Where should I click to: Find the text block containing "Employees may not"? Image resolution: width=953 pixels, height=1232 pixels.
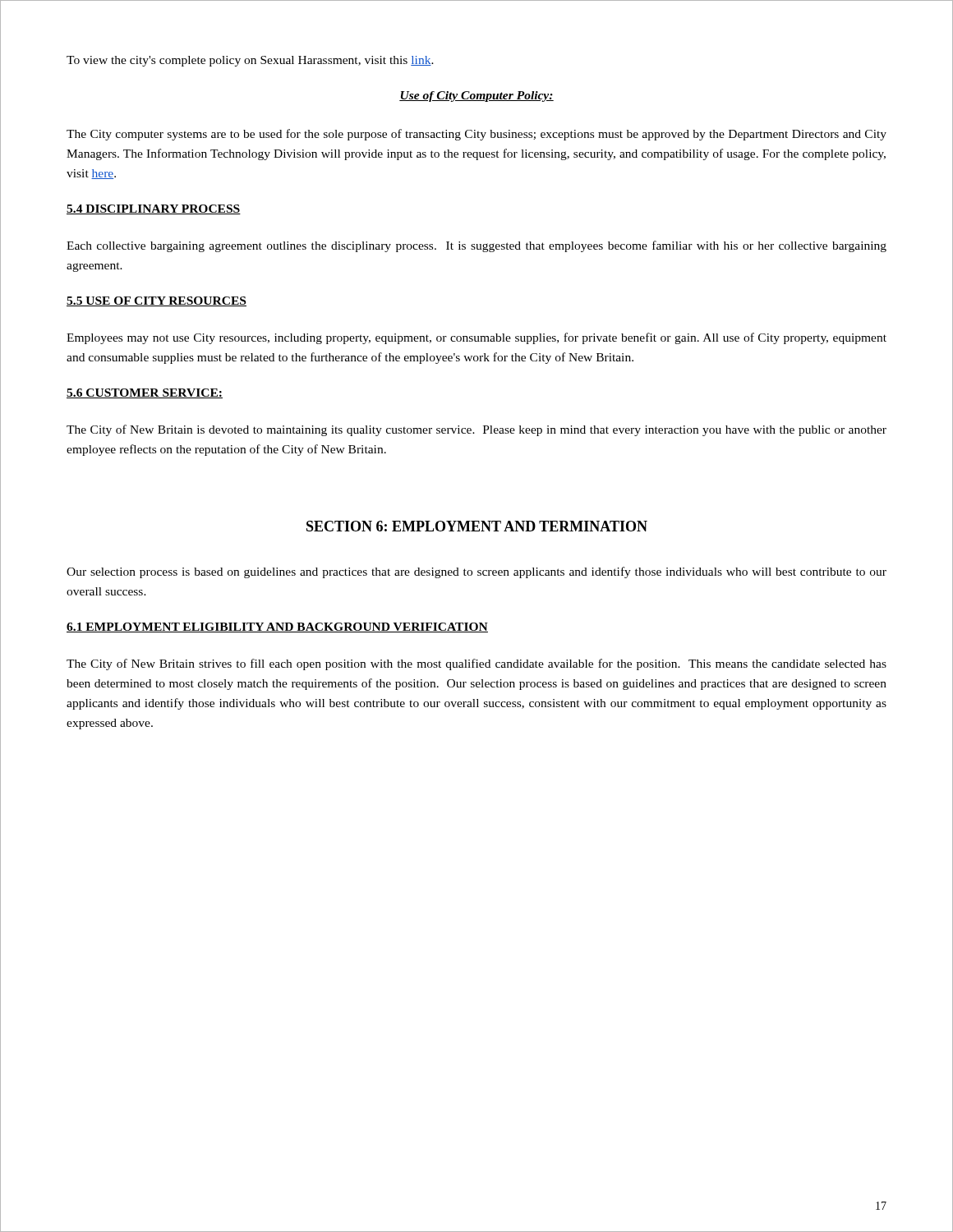click(x=476, y=347)
